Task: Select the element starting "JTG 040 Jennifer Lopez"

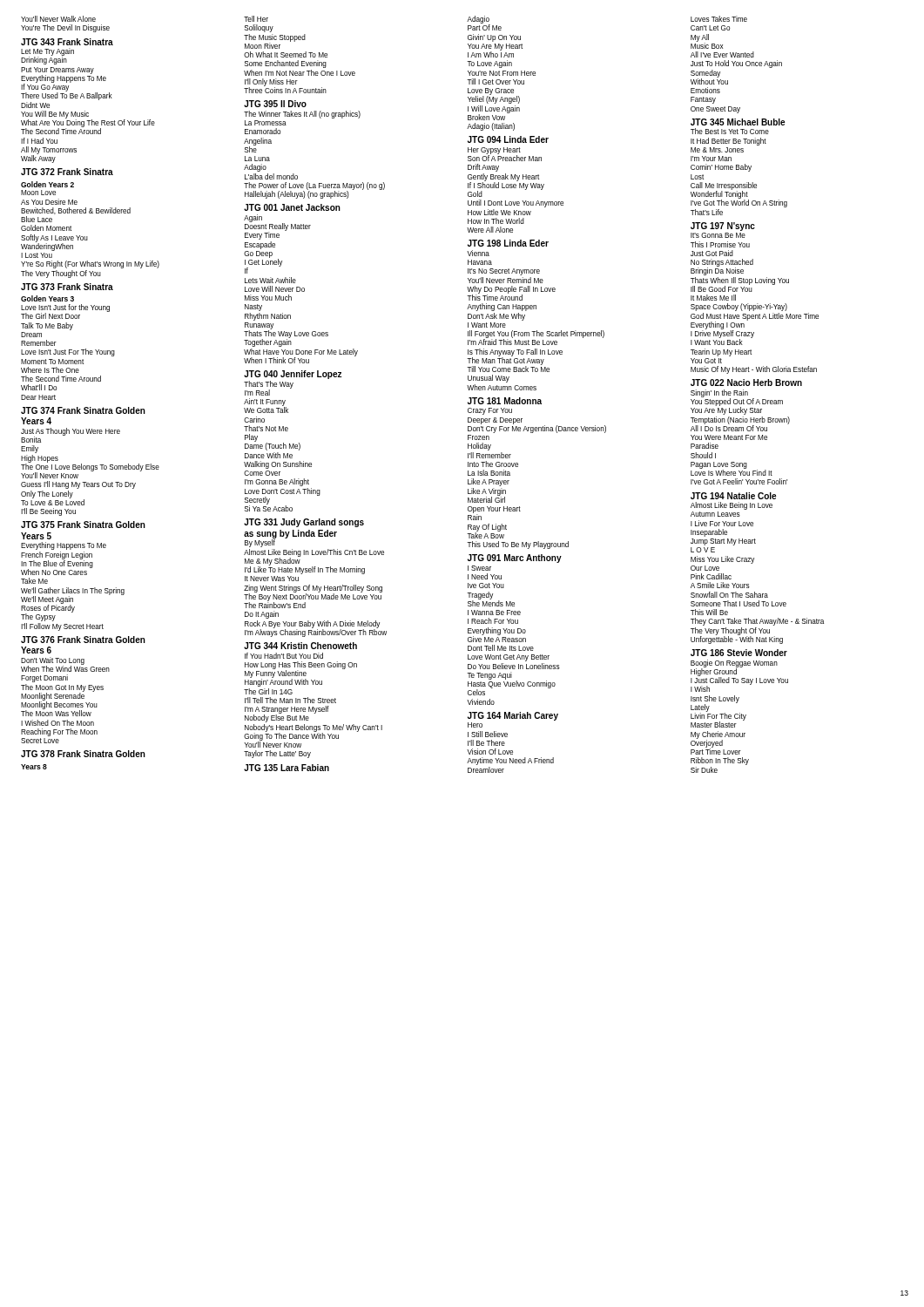Action: (293, 374)
